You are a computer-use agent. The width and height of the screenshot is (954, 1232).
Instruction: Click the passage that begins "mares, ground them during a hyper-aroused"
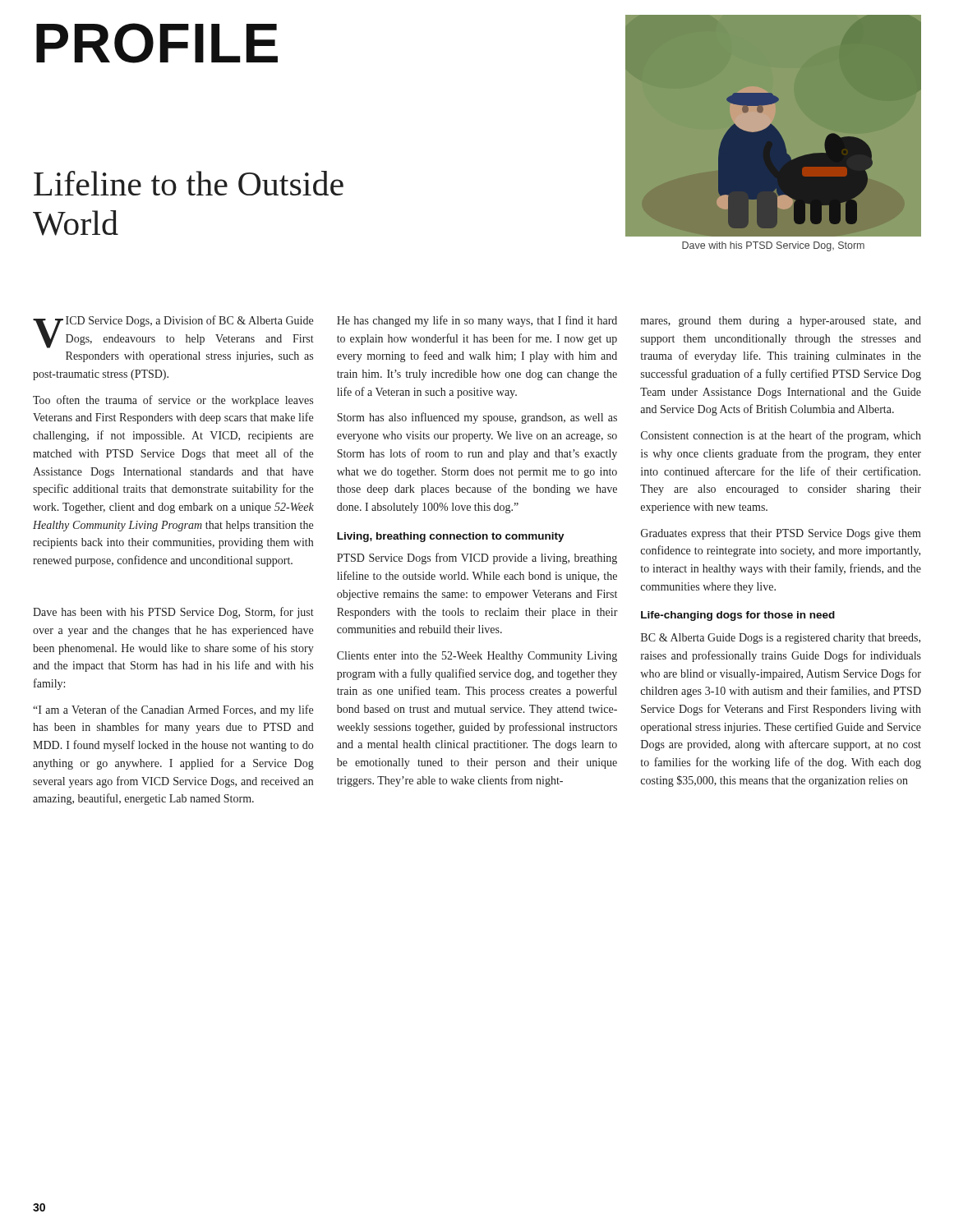[x=781, y=551]
